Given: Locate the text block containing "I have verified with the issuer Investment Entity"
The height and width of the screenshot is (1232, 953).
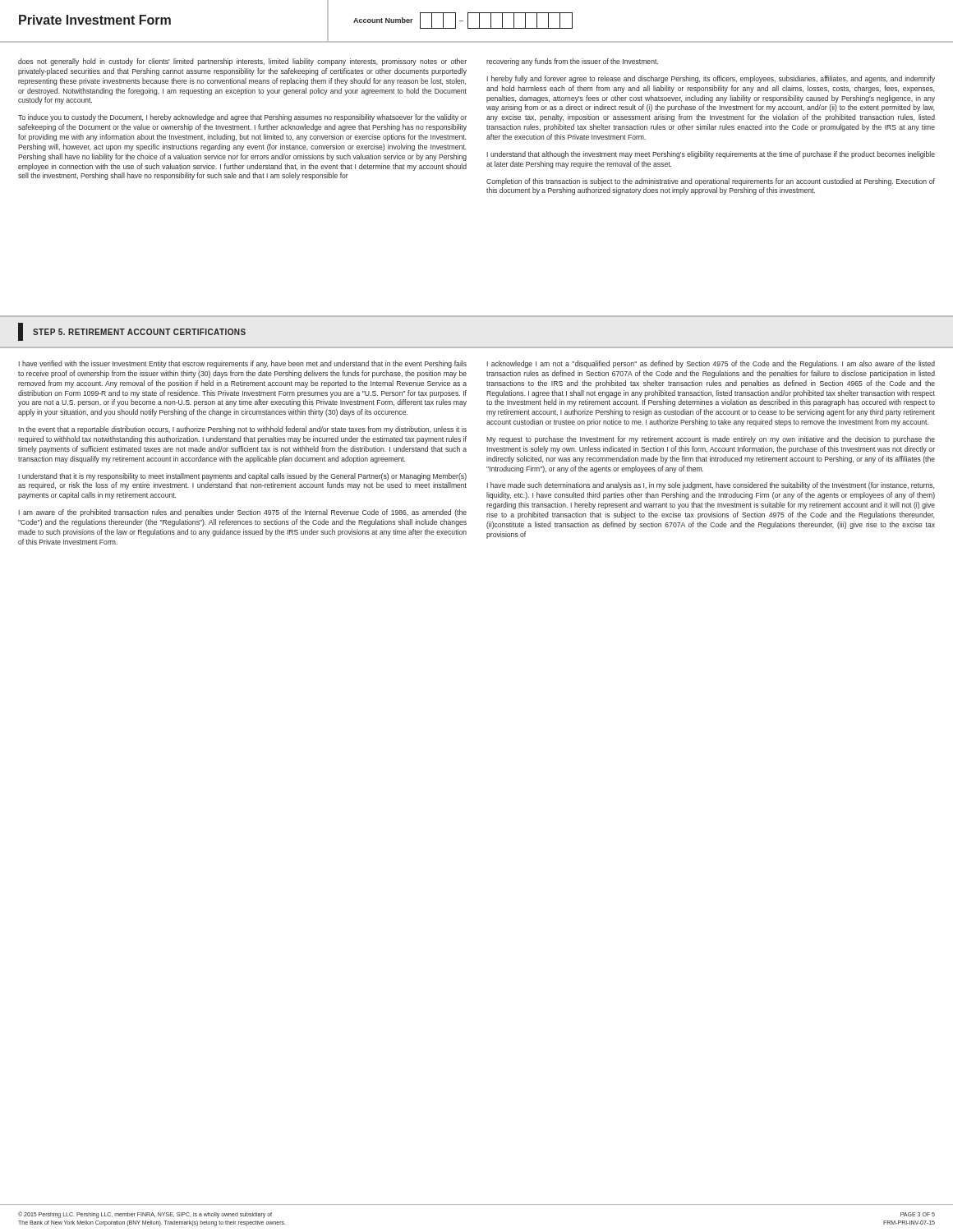Looking at the screenshot, I should coord(242,389).
